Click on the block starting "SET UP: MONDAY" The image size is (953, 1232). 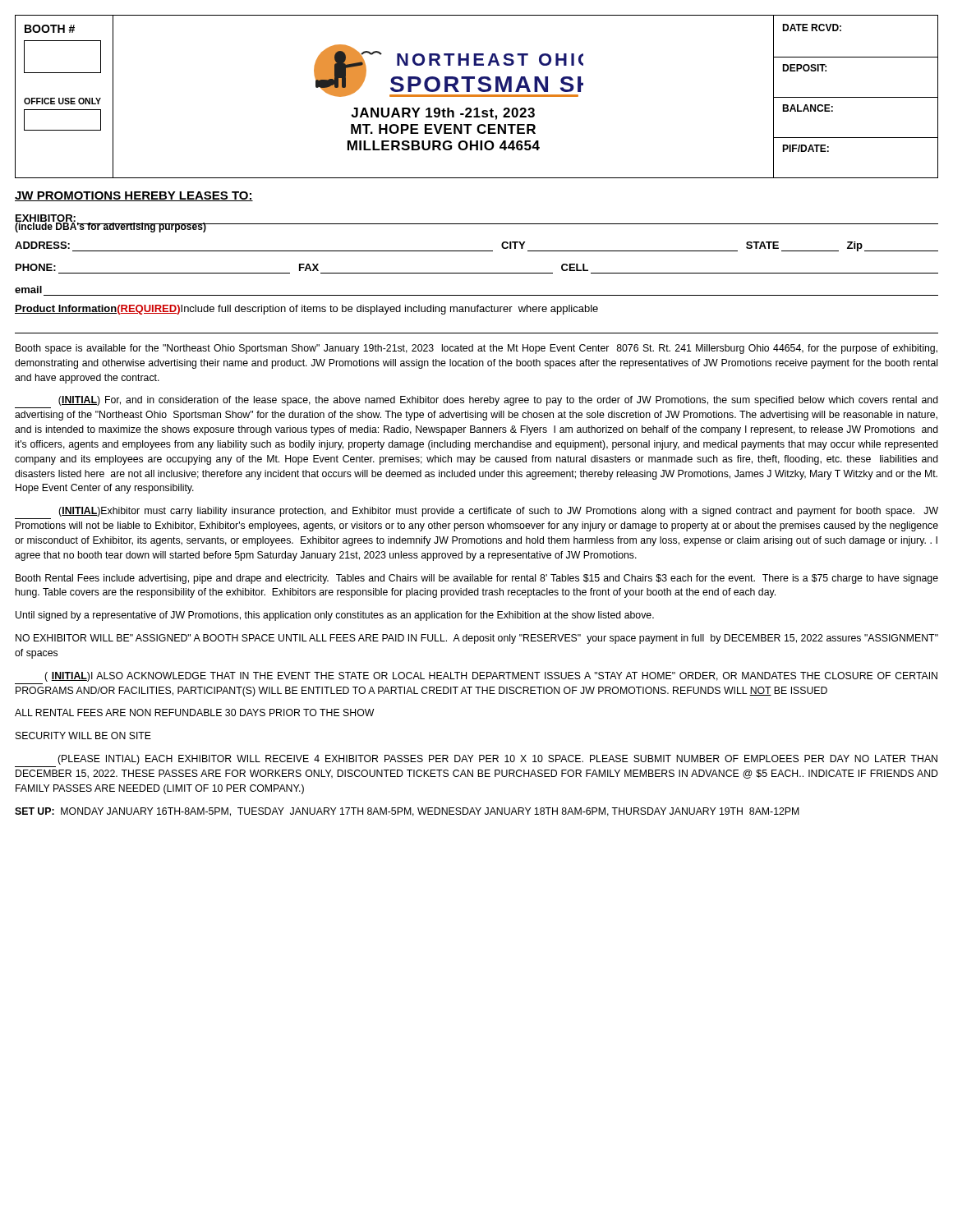point(407,811)
